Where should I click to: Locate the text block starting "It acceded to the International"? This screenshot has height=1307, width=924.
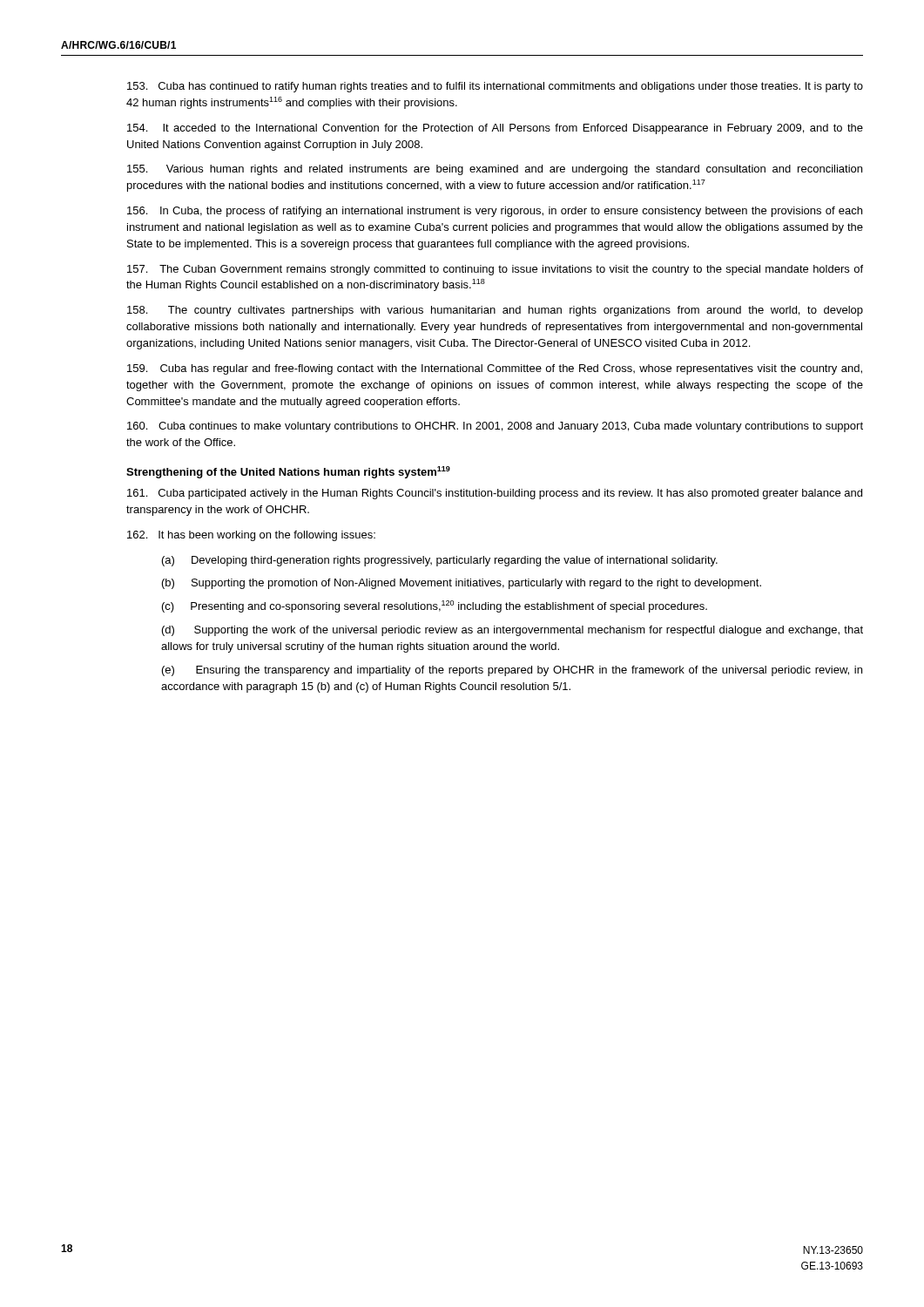495,136
